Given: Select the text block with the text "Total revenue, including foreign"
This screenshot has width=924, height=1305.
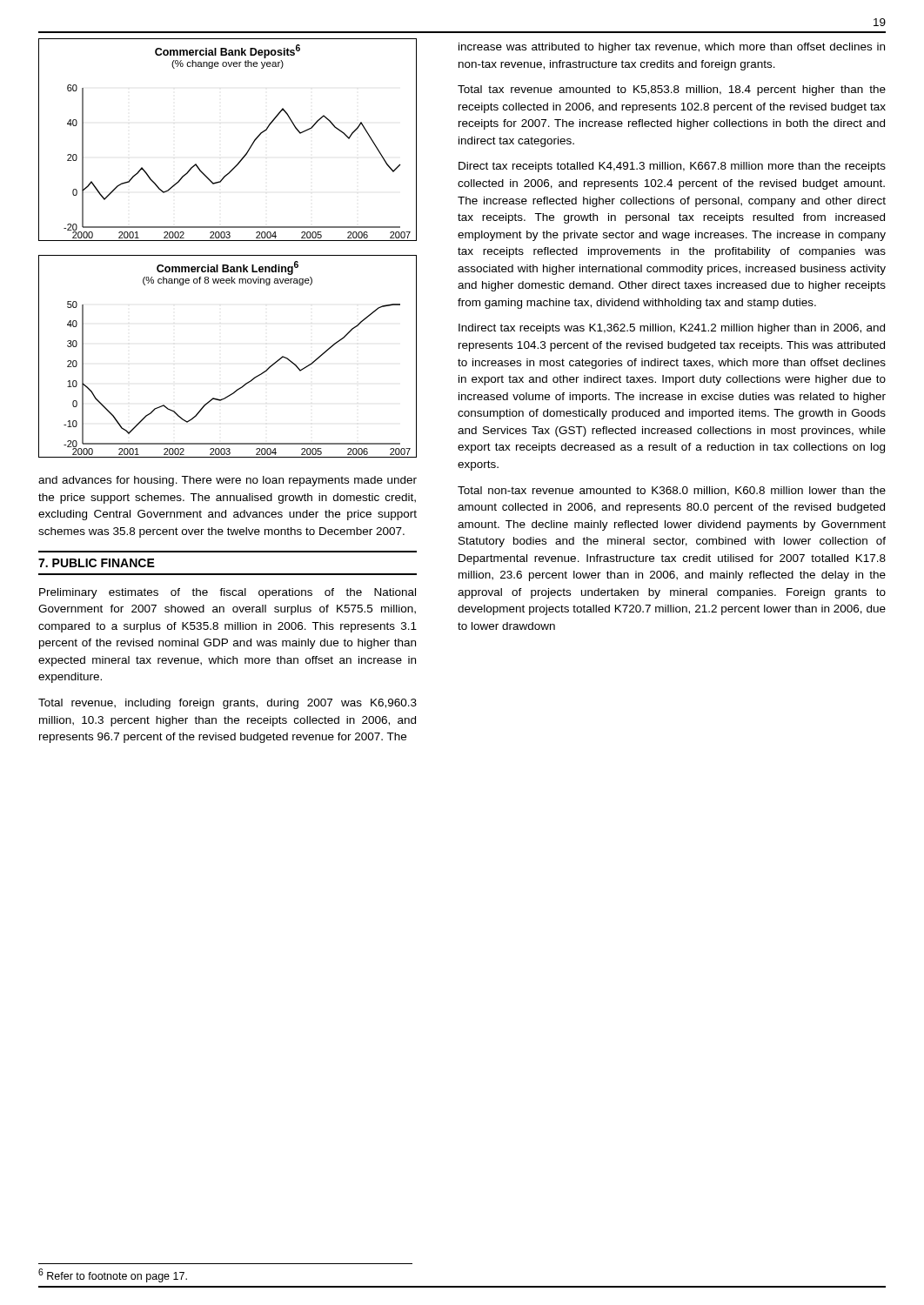Looking at the screenshot, I should click(227, 720).
